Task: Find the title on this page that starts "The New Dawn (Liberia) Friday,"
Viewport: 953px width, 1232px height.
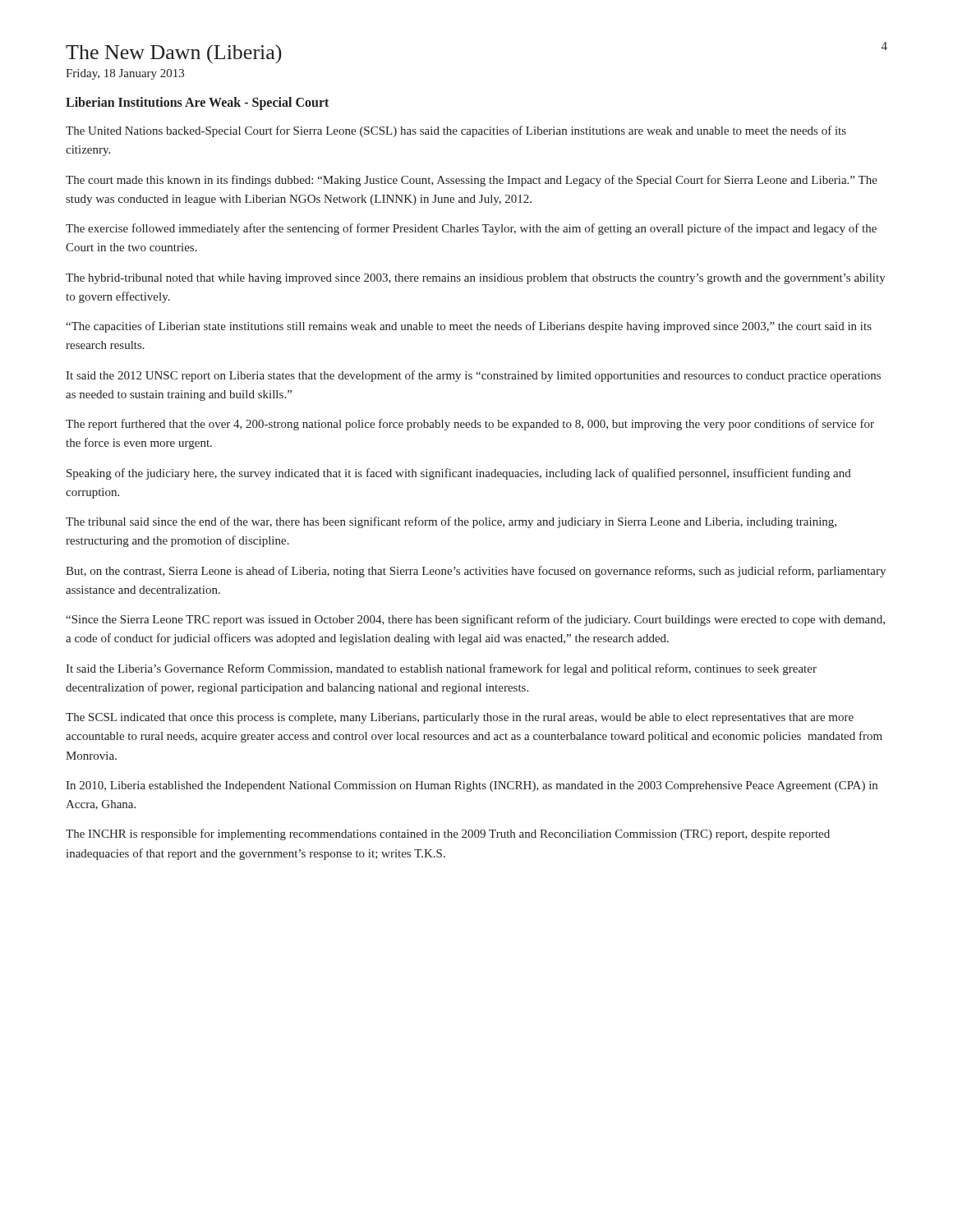Action: pos(183,52)
